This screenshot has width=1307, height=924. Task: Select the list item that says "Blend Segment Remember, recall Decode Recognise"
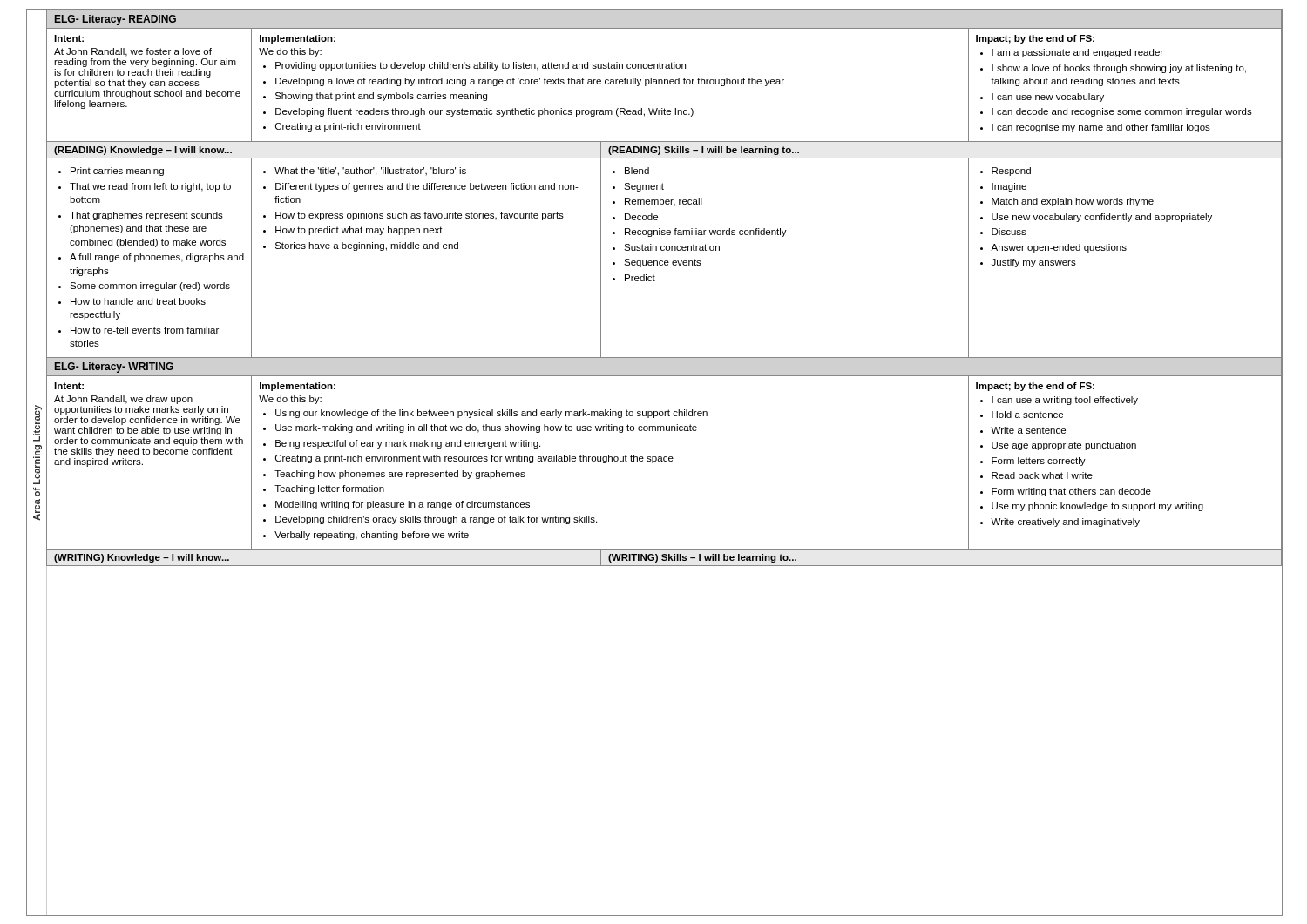point(784,225)
